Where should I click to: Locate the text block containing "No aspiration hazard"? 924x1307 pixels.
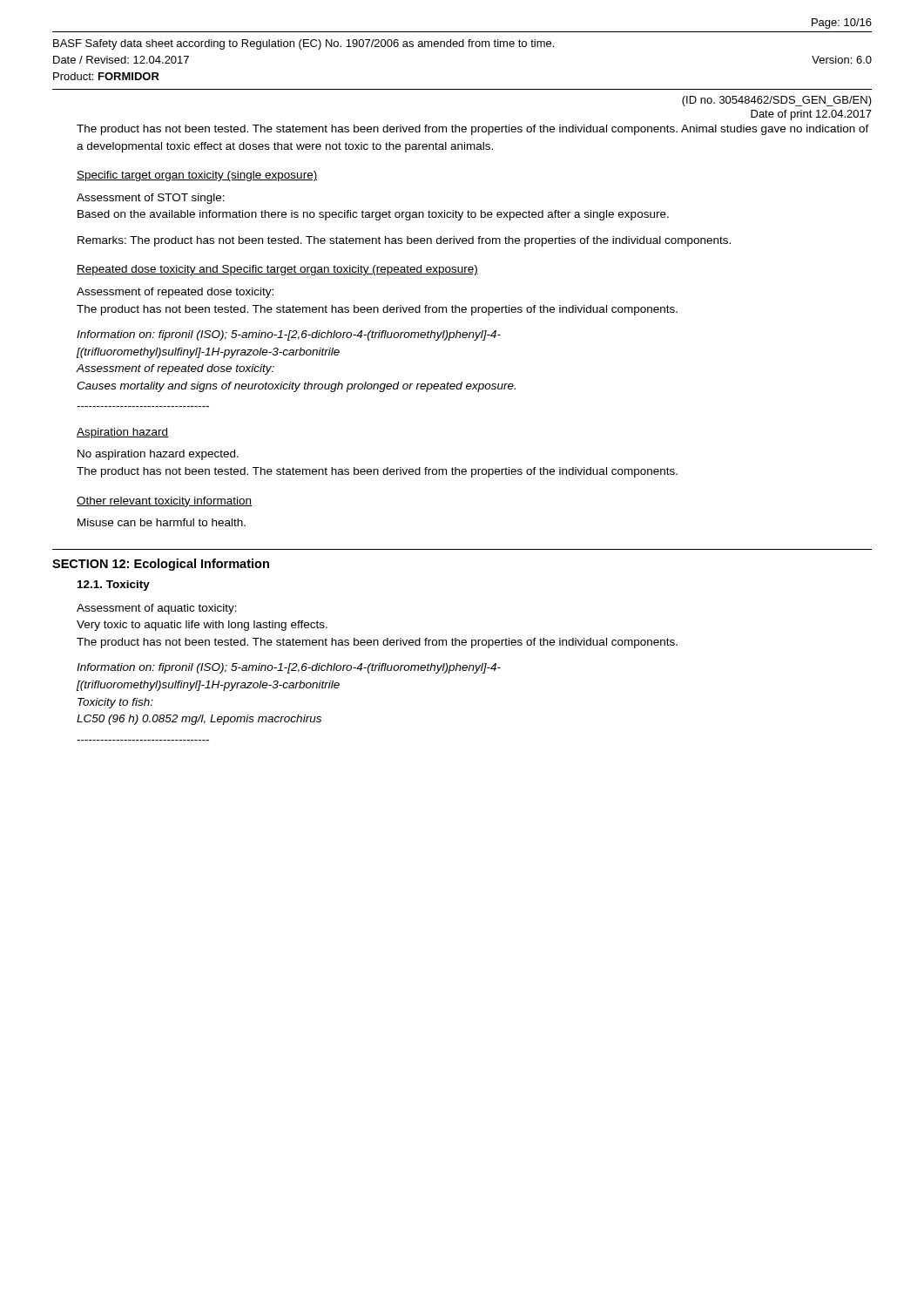tap(378, 462)
